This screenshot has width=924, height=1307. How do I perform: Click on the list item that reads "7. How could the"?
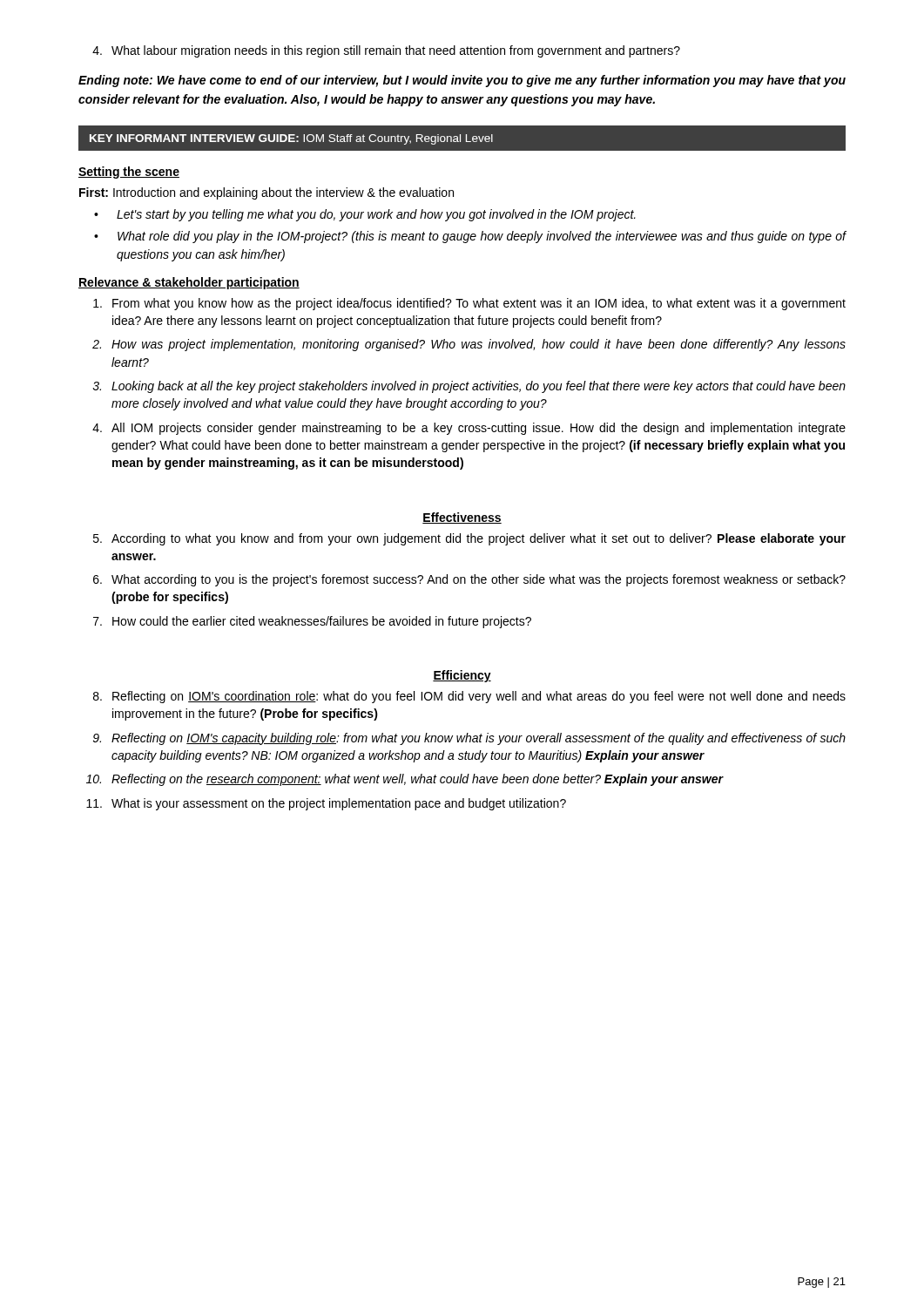click(x=462, y=621)
